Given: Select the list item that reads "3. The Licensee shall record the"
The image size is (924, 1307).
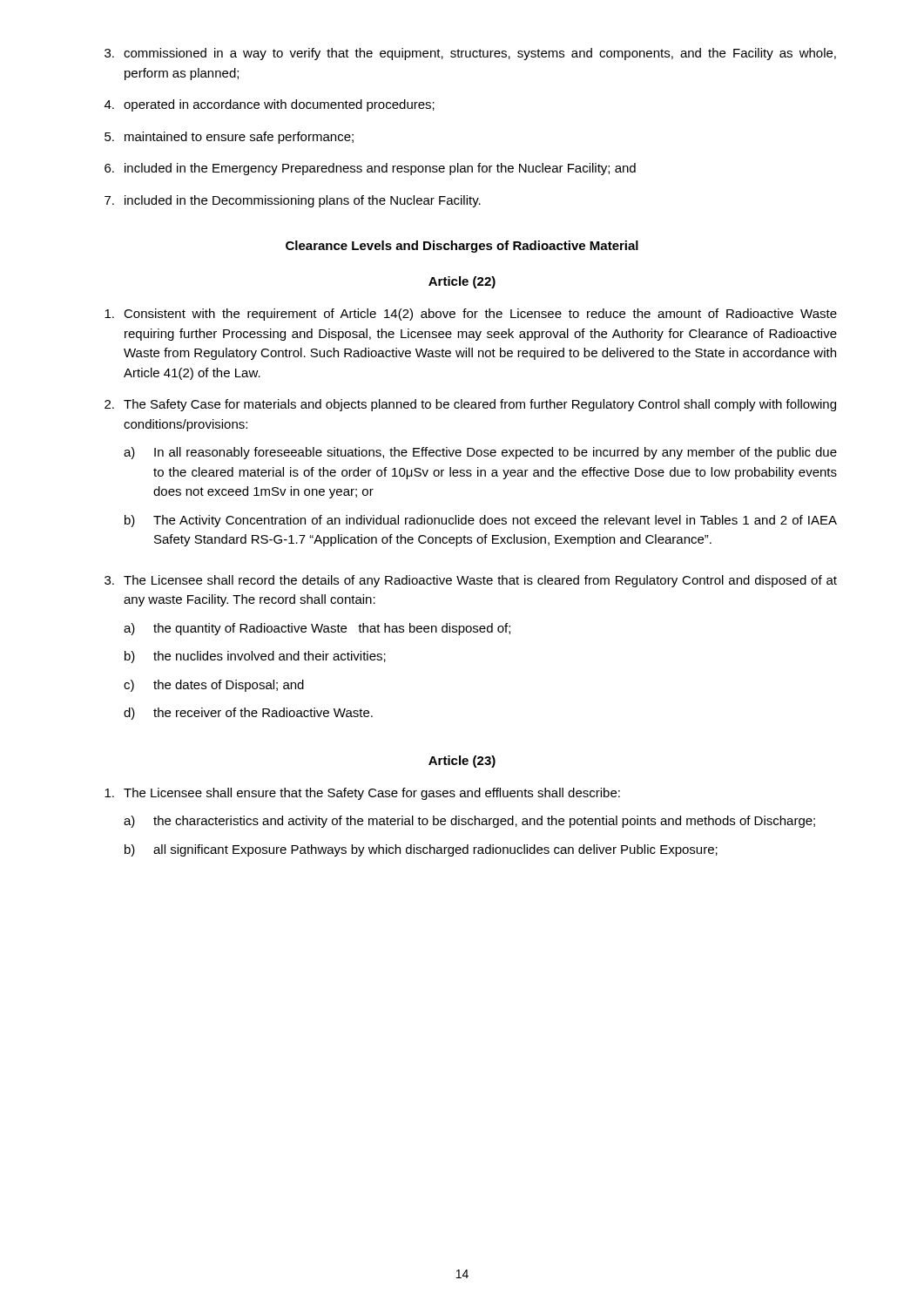Looking at the screenshot, I should (x=471, y=581).
